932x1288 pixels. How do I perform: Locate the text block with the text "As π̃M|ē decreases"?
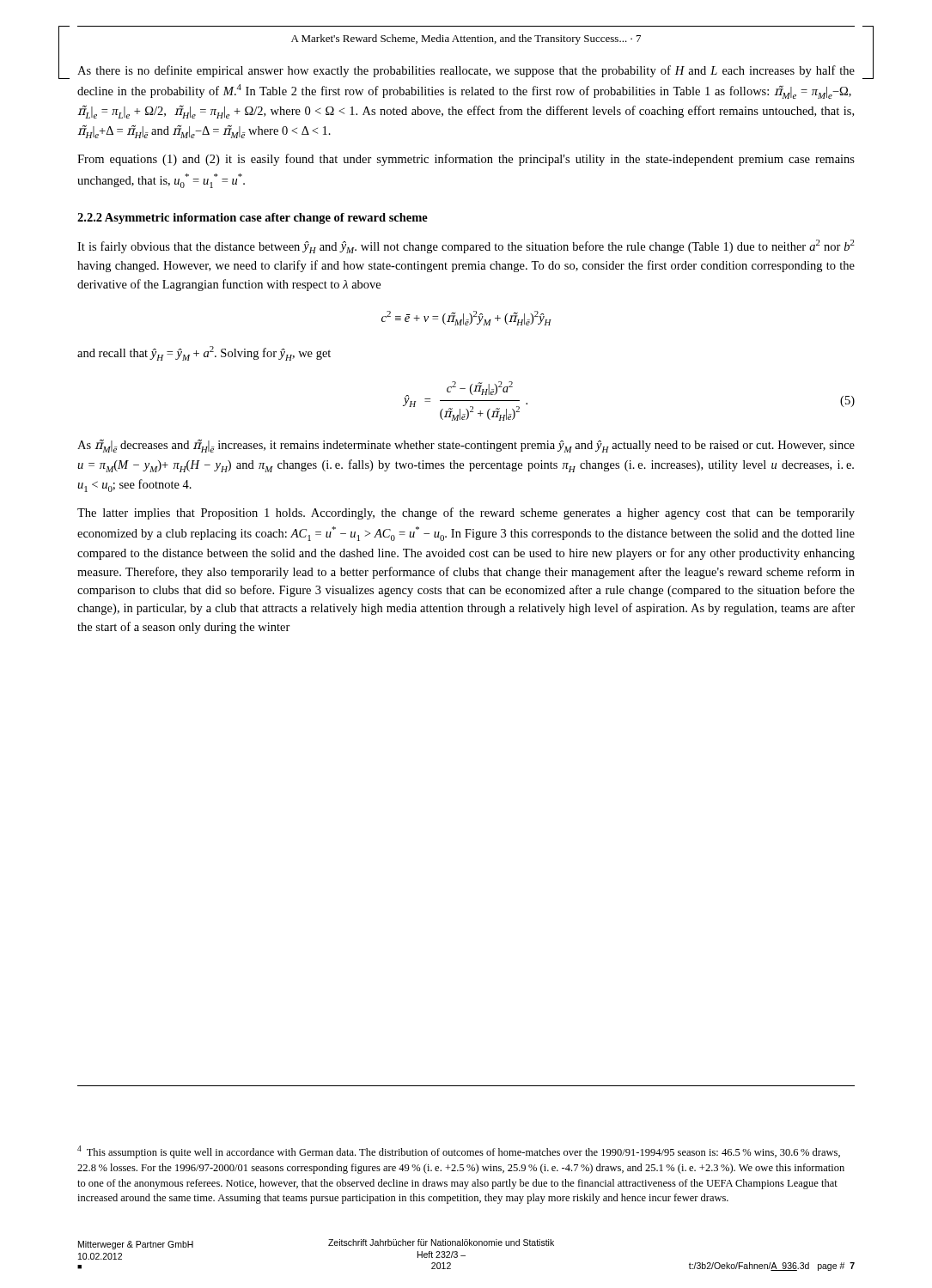(x=466, y=466)
